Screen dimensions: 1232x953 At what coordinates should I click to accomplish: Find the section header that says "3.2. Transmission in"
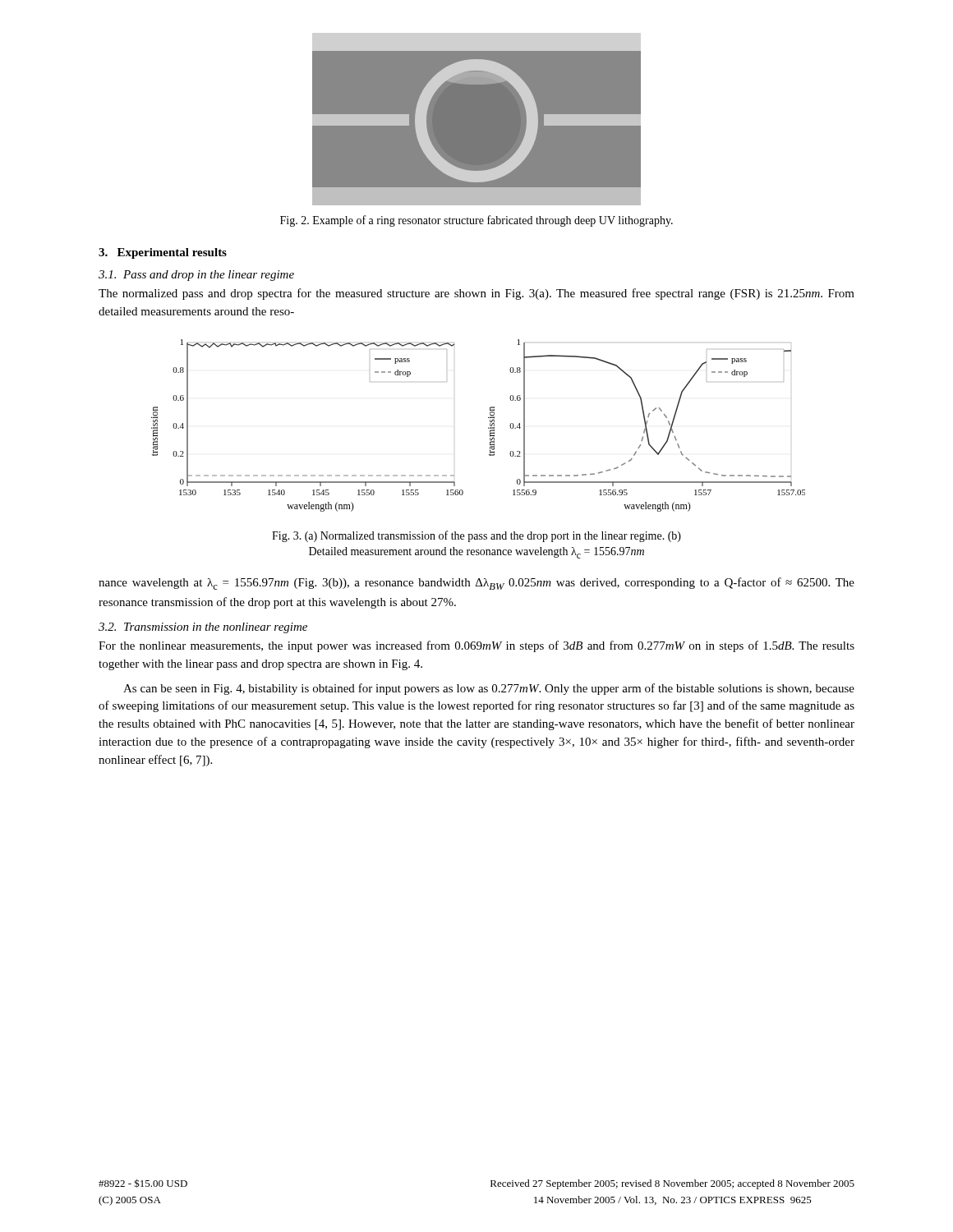point(203,627)
